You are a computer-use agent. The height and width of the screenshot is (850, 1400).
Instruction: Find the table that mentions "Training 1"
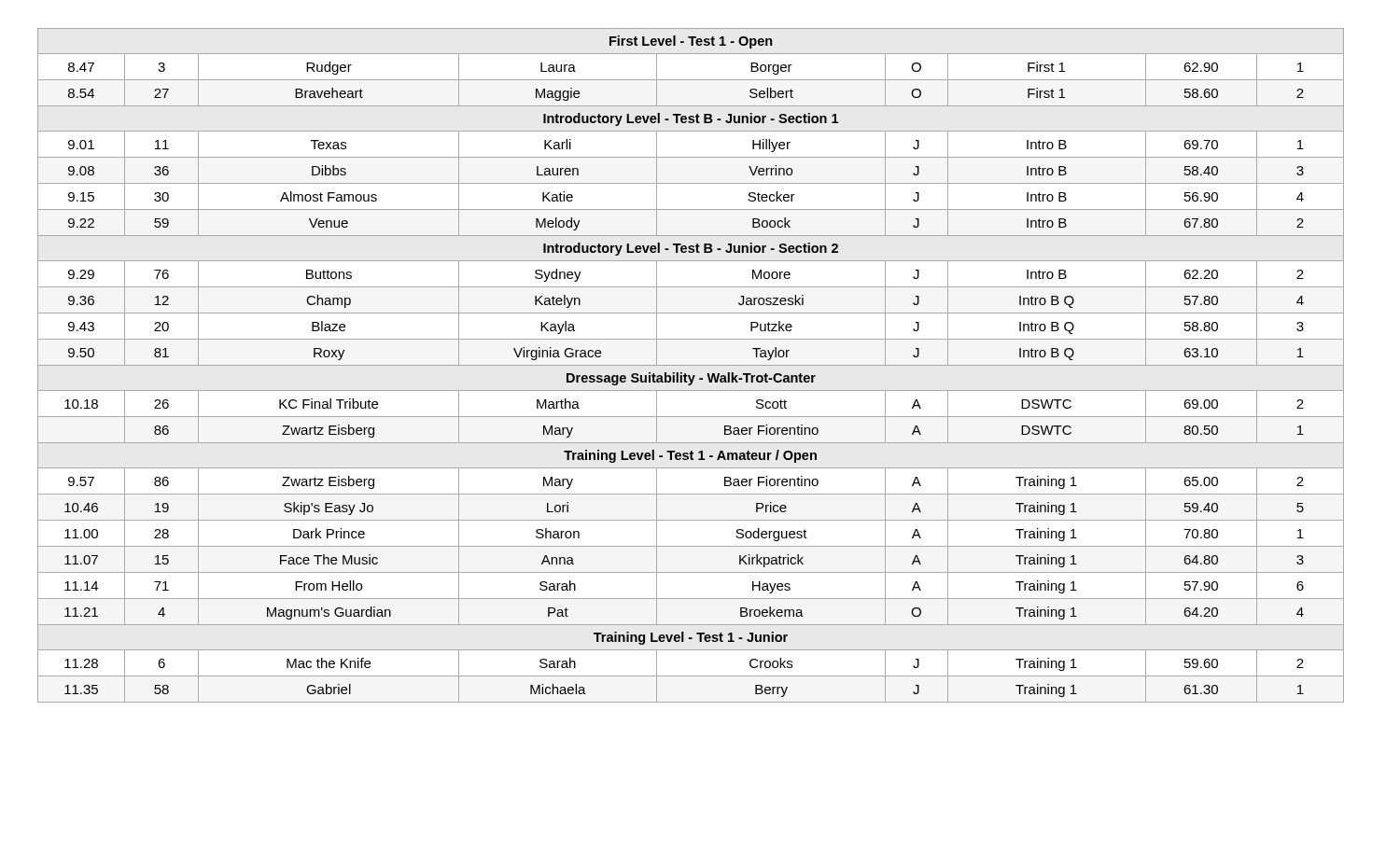pos(700,365)
